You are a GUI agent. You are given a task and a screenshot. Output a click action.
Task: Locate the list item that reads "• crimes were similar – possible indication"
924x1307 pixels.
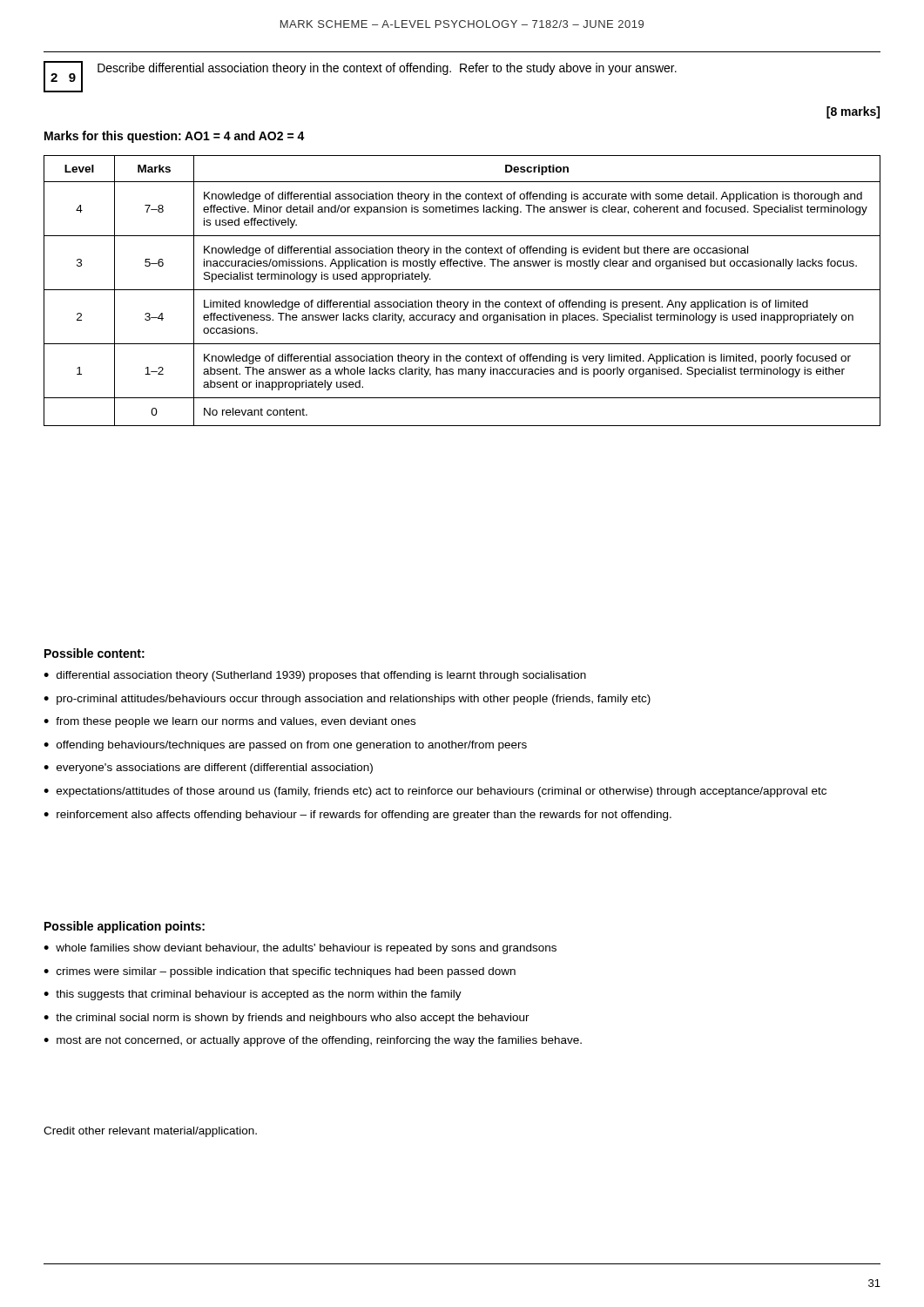point(280,972)
